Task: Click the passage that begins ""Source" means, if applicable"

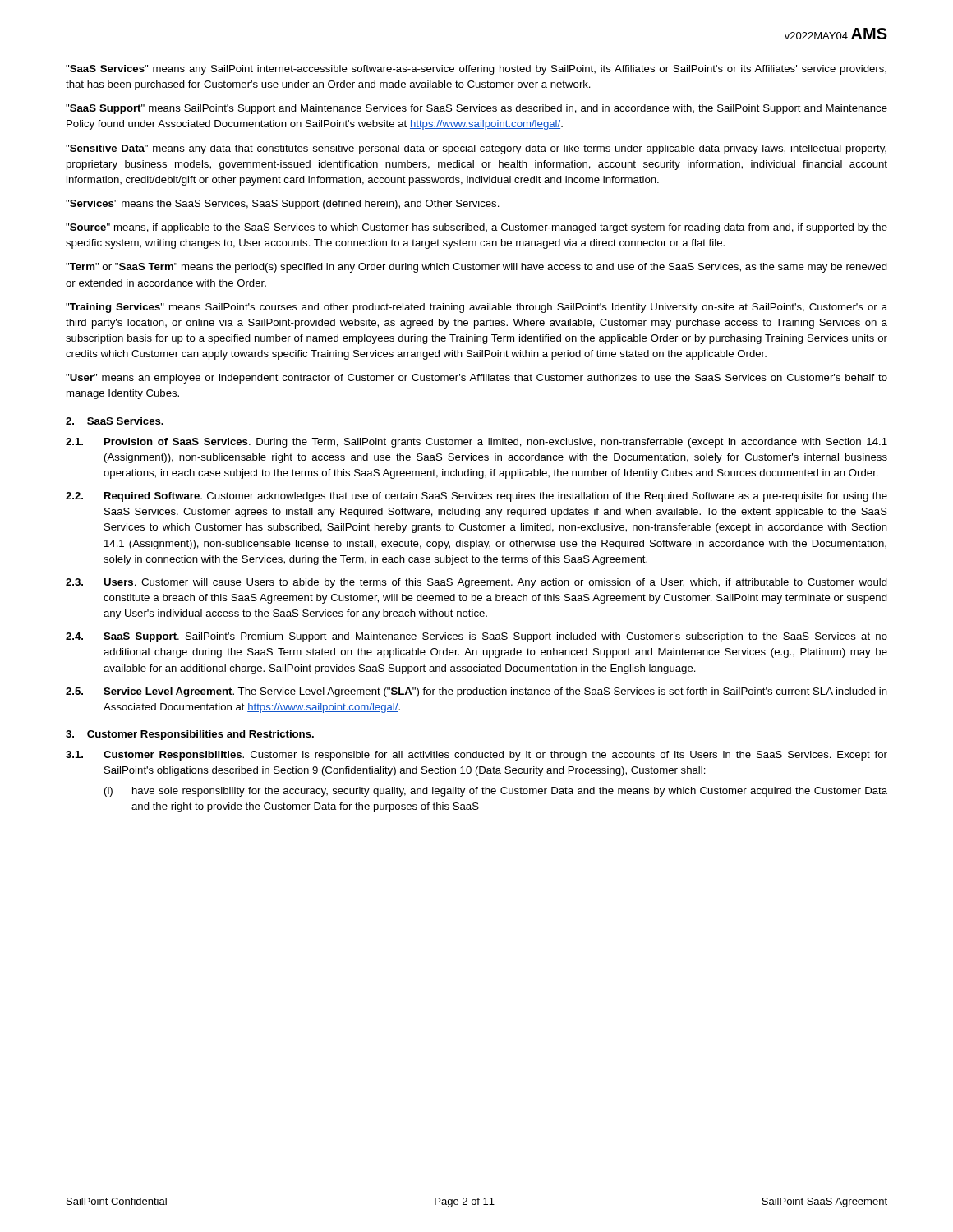Action: coord(476,235)
